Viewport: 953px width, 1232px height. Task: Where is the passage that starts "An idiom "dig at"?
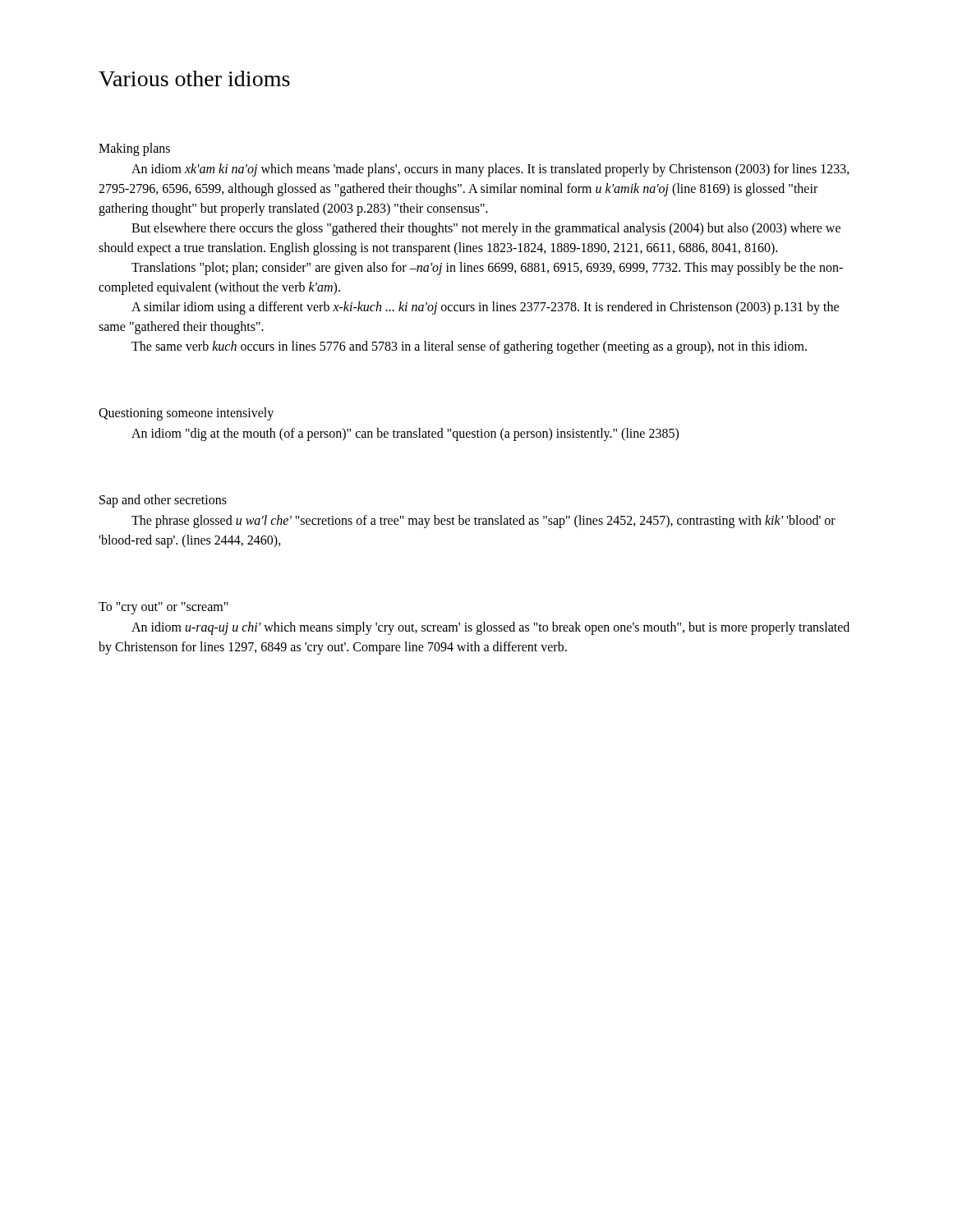476,434
